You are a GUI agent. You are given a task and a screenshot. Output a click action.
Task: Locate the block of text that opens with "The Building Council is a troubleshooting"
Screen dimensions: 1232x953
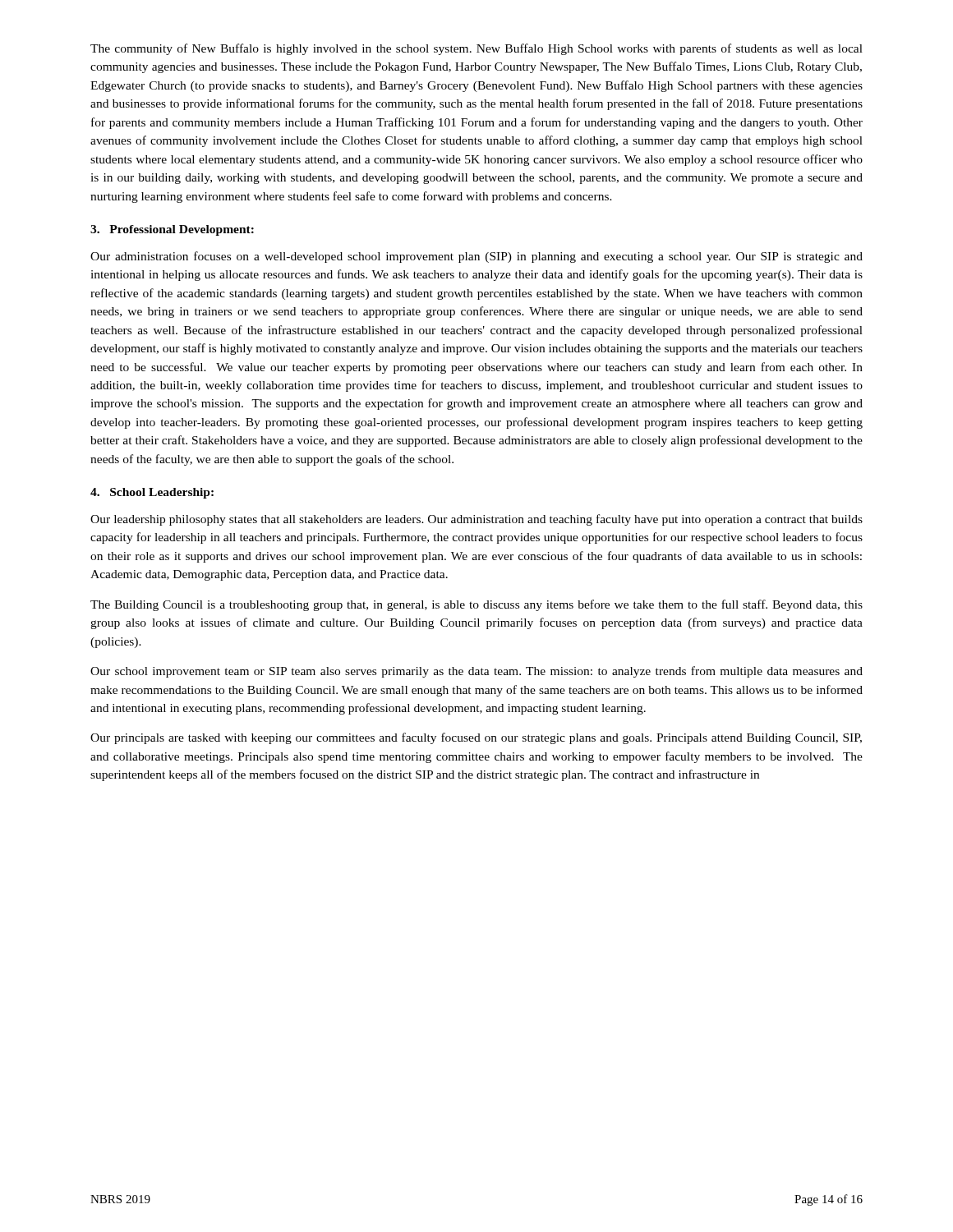pos(476,622)
